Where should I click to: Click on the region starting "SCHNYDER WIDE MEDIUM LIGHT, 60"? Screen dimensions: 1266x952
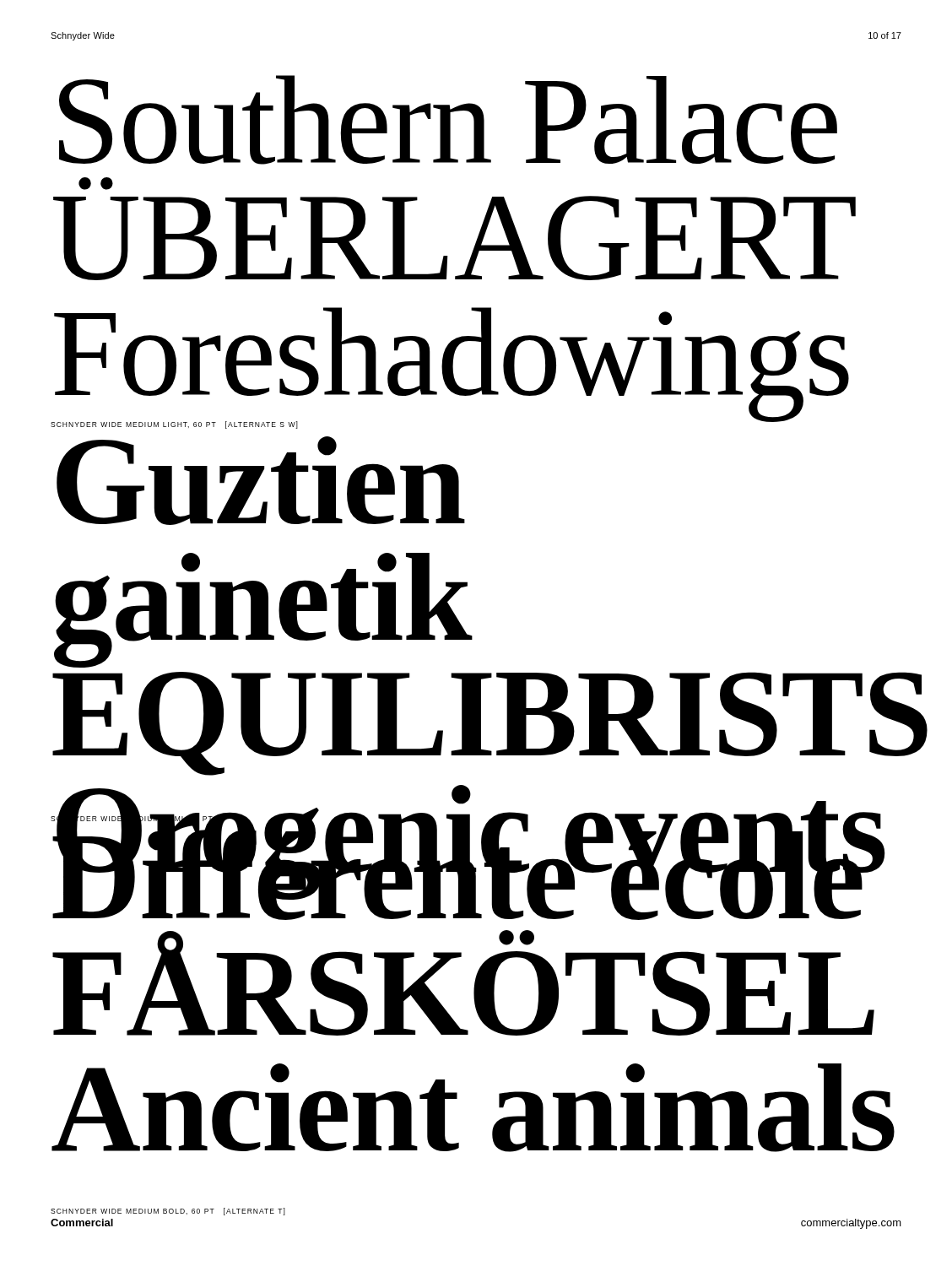tap(175, 425)
